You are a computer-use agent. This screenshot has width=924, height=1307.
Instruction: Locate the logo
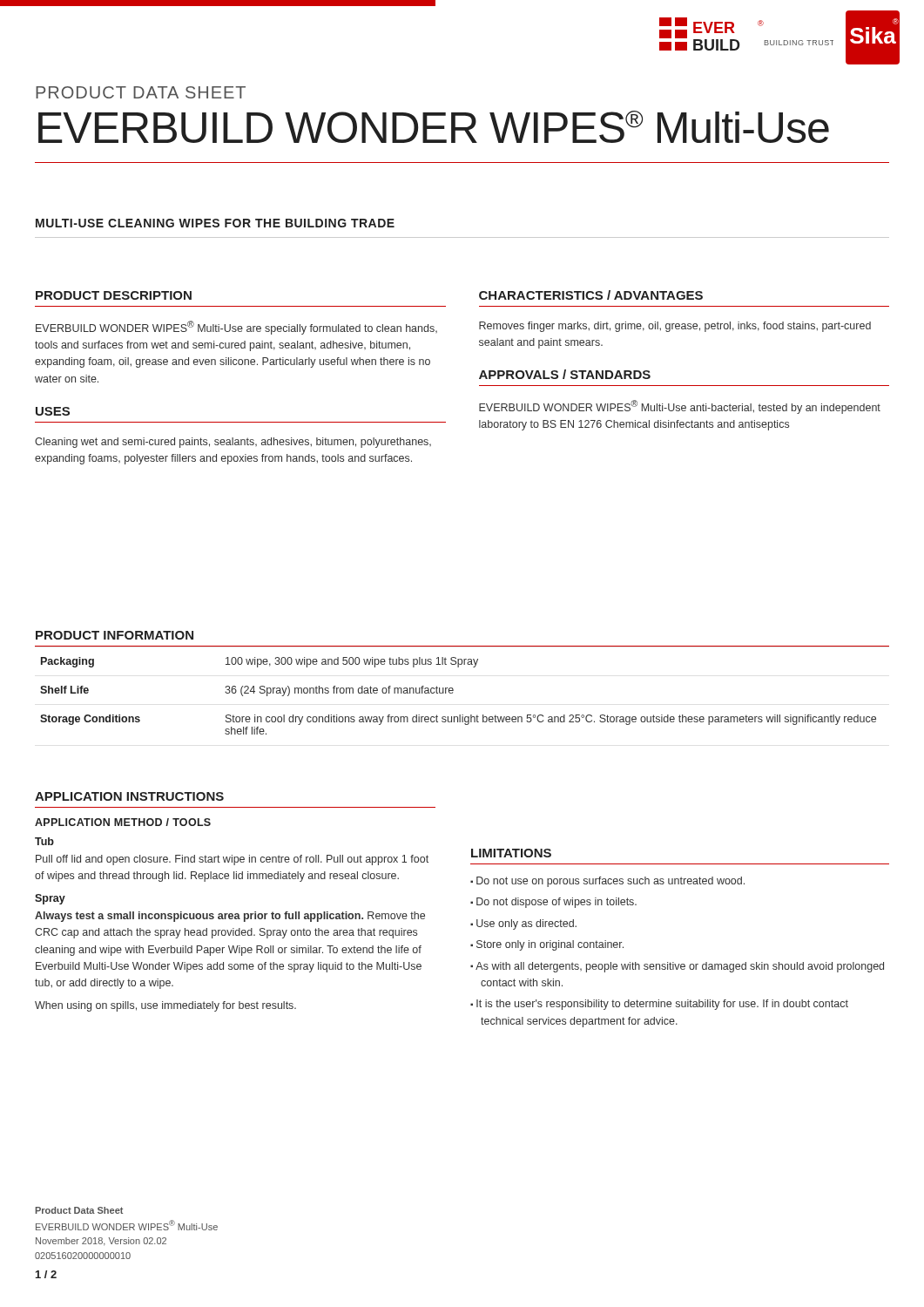tap(462, 39)
